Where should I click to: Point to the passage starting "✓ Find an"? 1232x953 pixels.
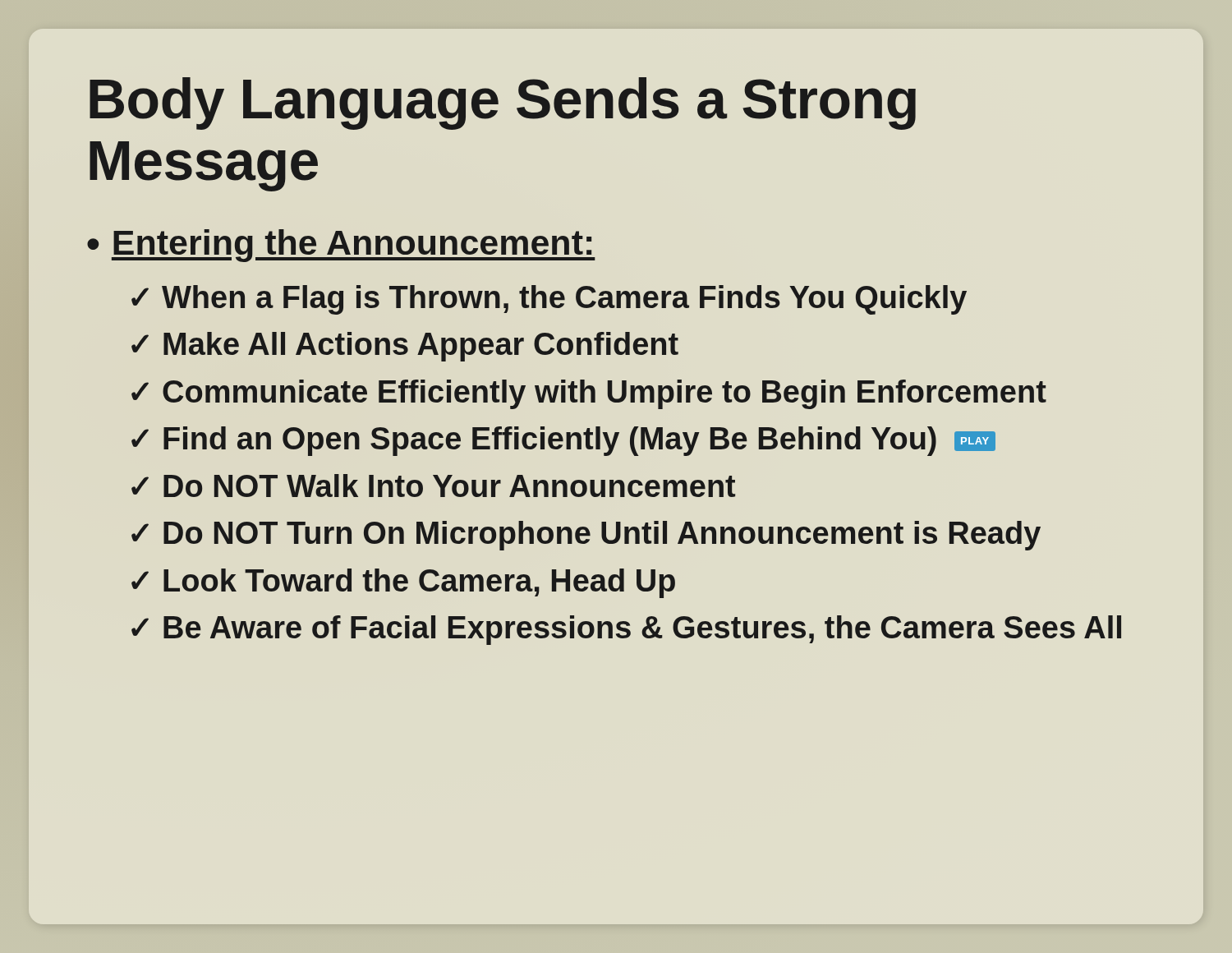561,439
